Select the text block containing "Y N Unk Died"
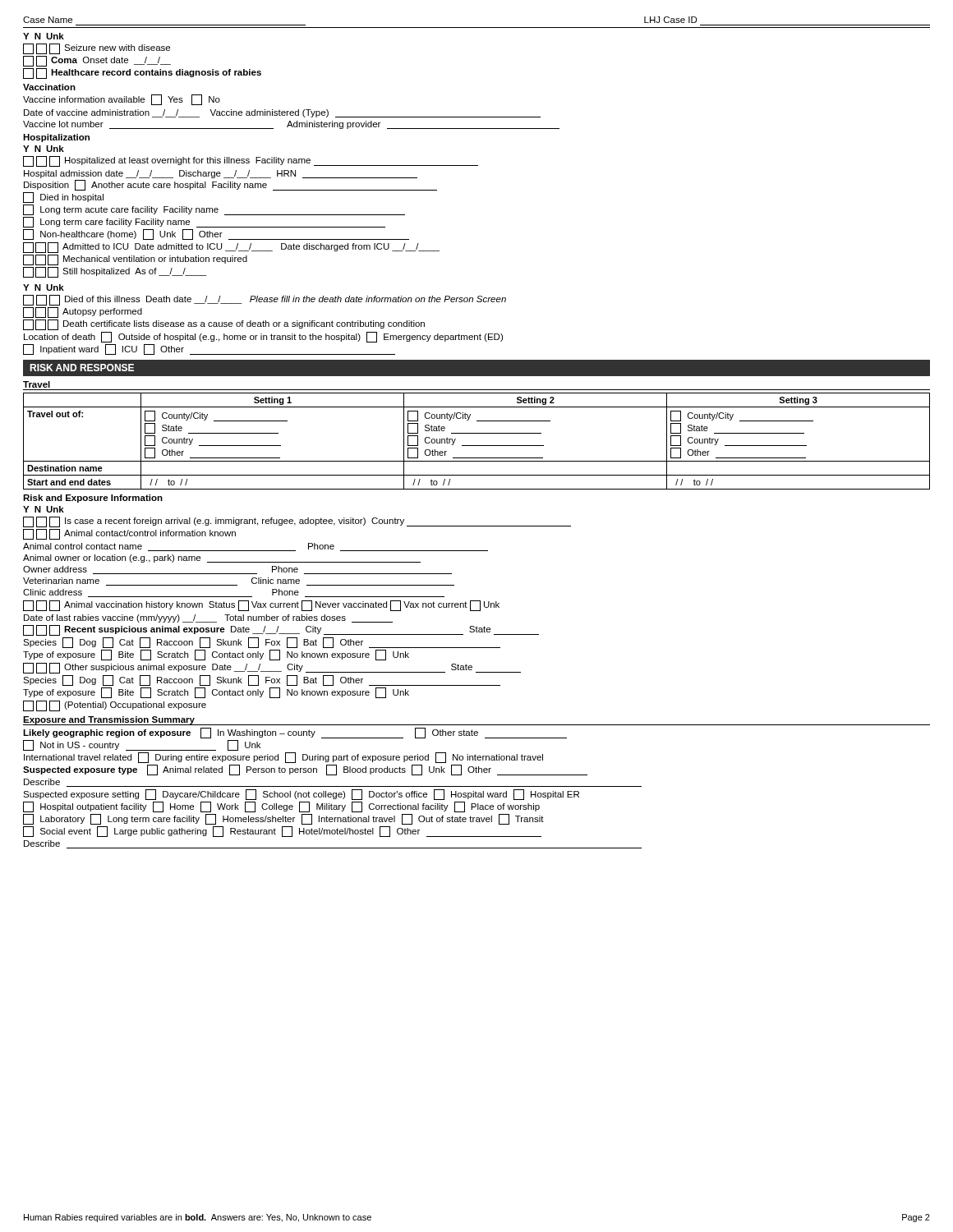This screenshot has height=1232, width=953. point(44,287)
